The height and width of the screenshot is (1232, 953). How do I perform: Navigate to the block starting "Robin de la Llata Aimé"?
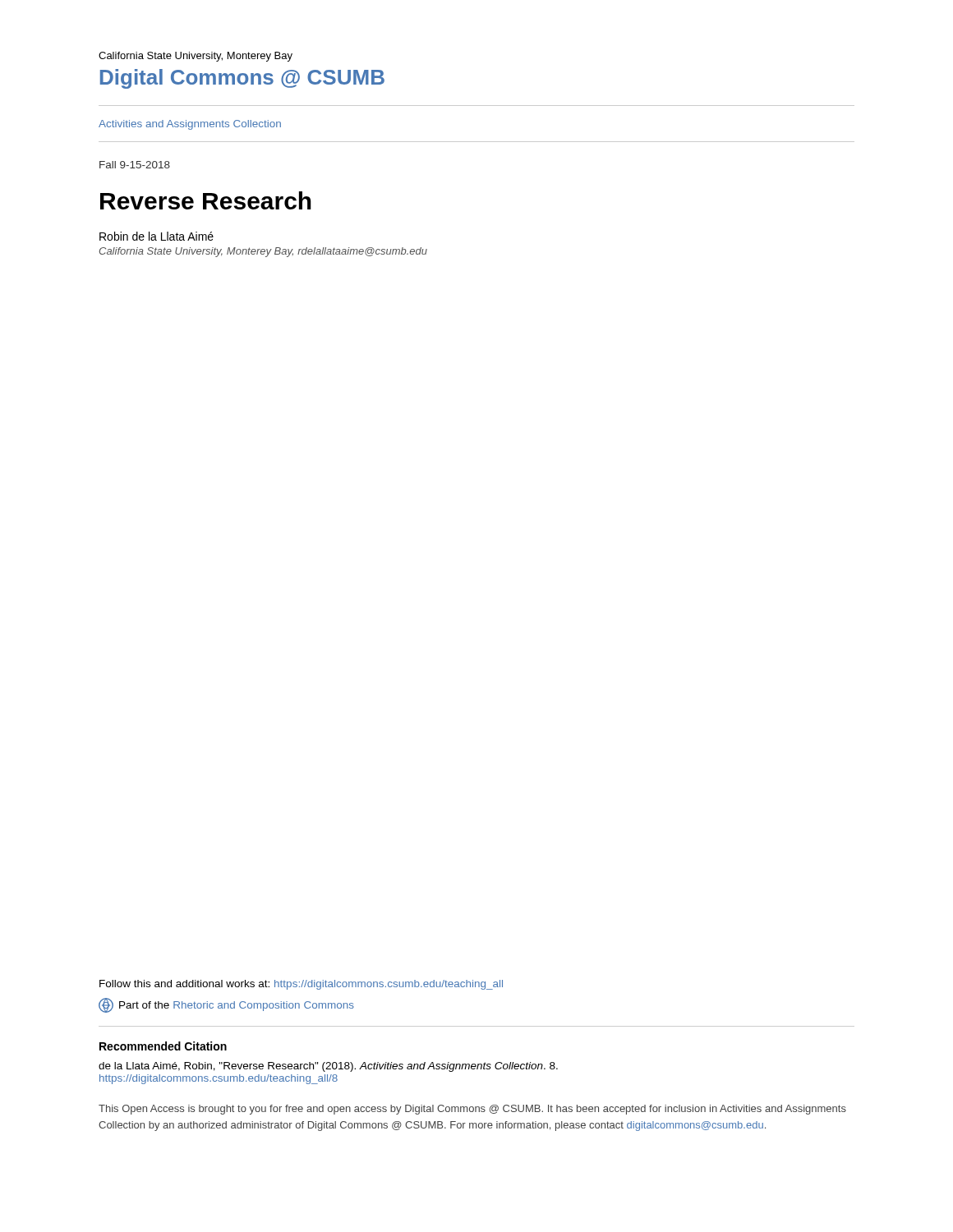156,237
